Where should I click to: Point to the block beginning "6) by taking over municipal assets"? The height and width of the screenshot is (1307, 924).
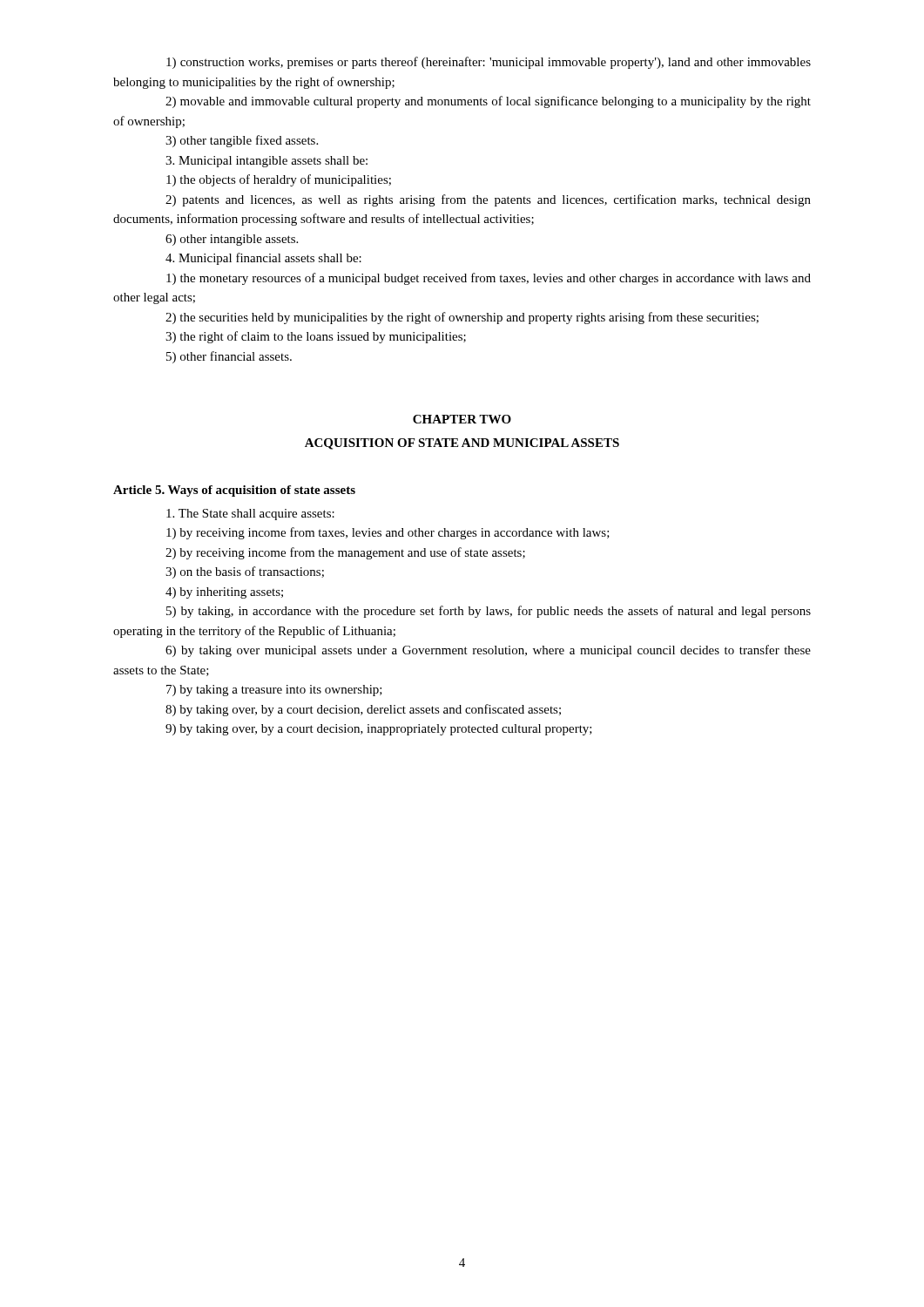pyautogui.click(x=462, y=660)
